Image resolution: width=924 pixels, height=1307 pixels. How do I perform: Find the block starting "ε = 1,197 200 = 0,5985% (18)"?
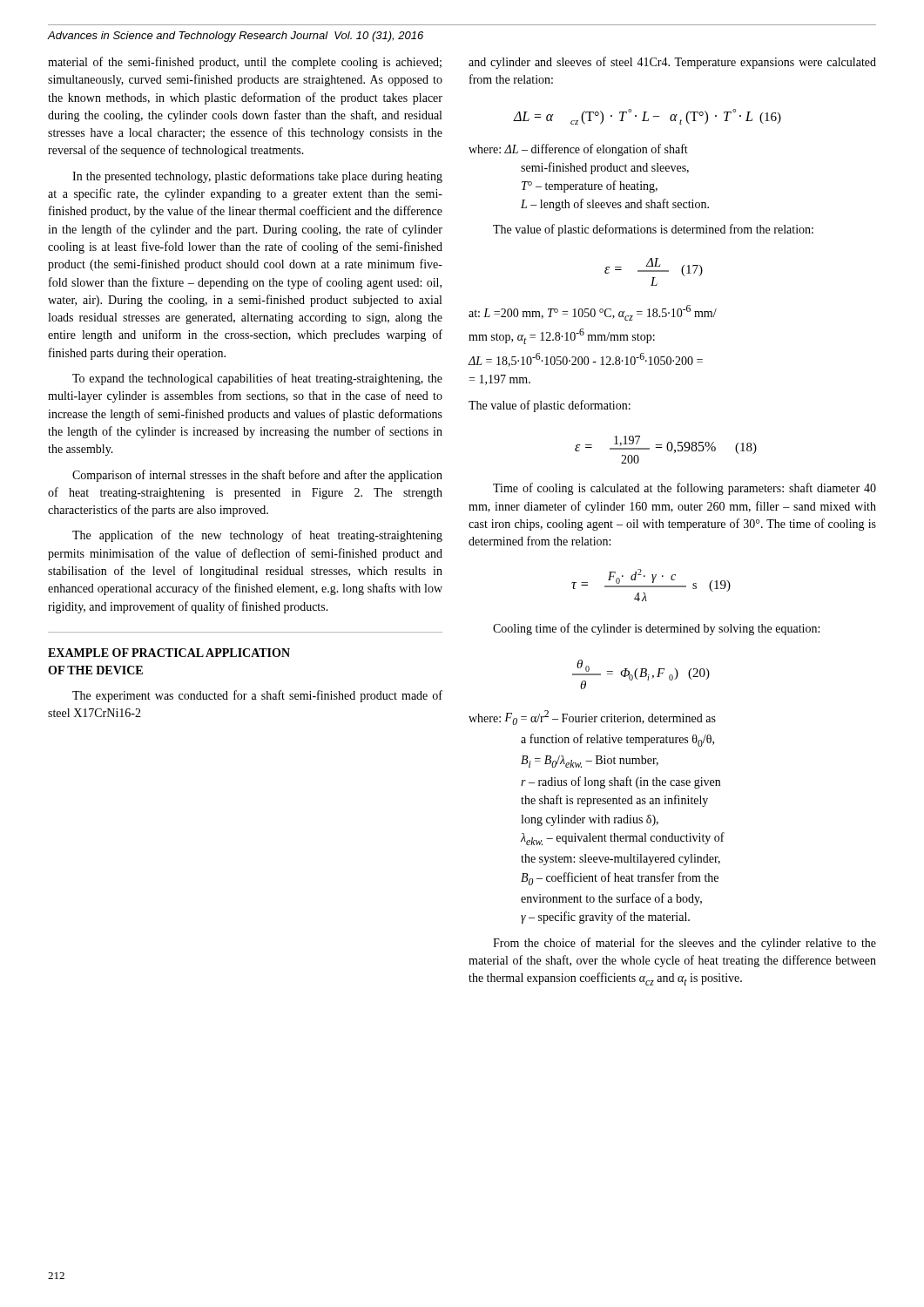672,448
